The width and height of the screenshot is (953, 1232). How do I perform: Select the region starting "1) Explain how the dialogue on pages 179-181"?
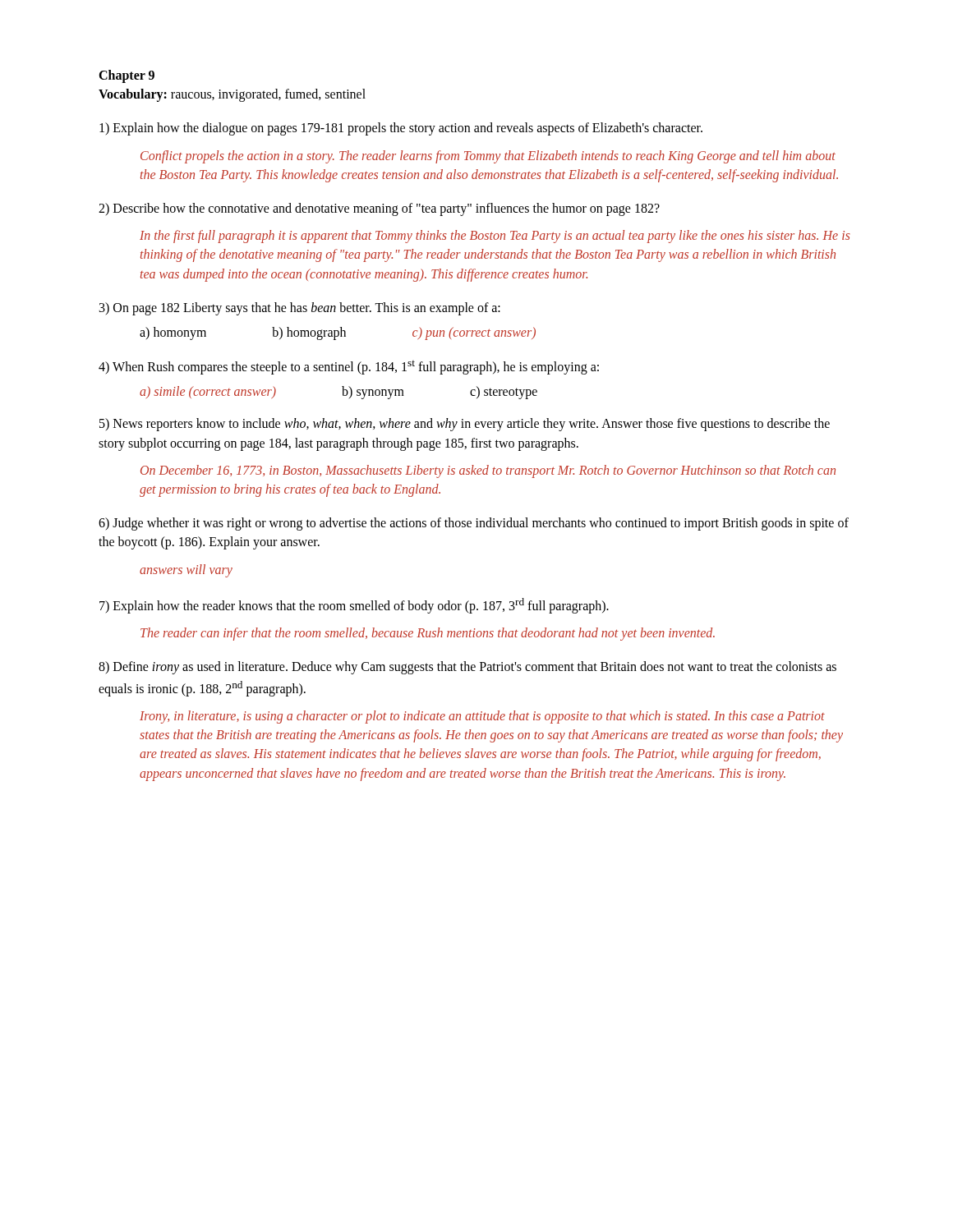click(476, 151)
